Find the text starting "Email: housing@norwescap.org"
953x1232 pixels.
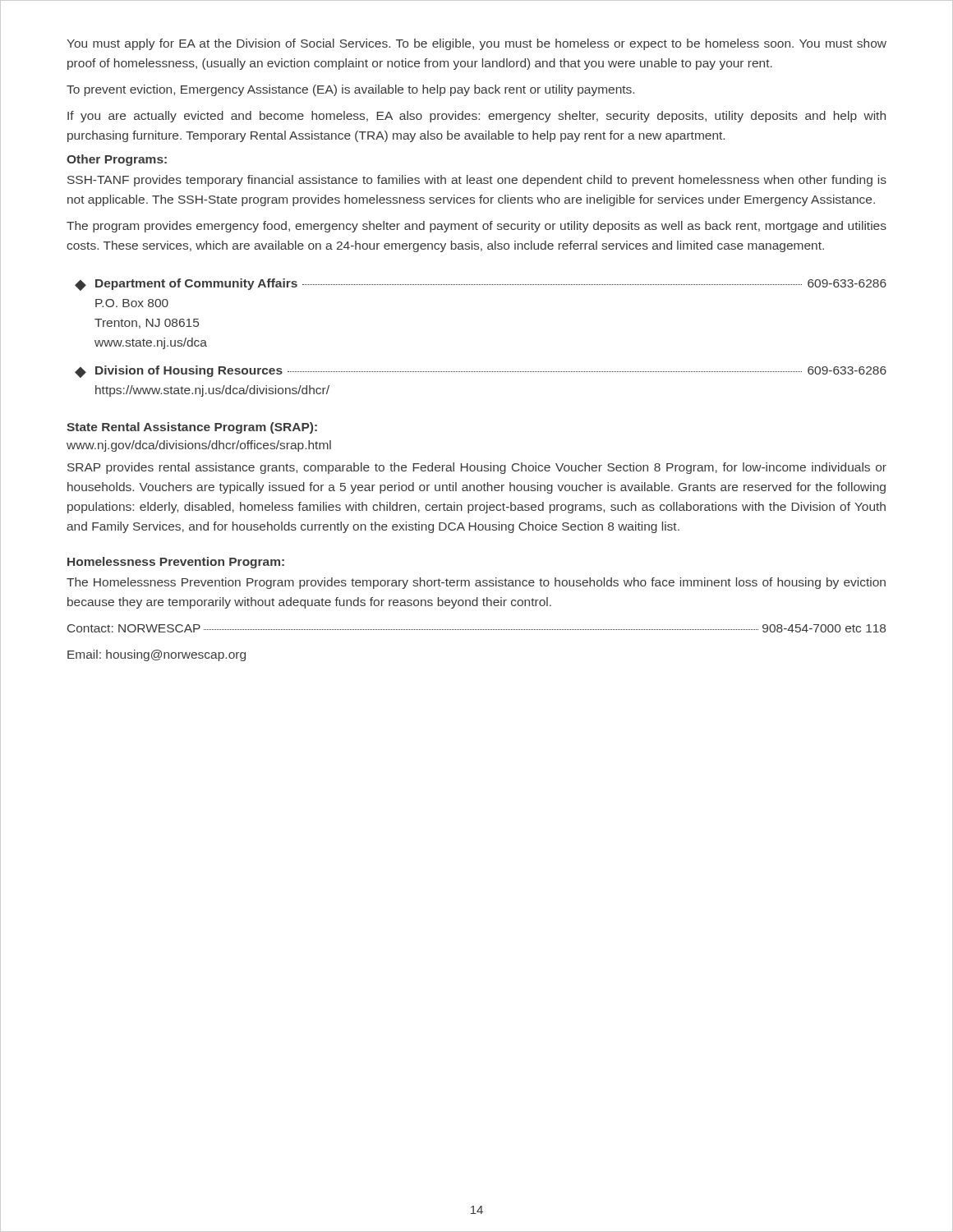click(x=157, y=654)
